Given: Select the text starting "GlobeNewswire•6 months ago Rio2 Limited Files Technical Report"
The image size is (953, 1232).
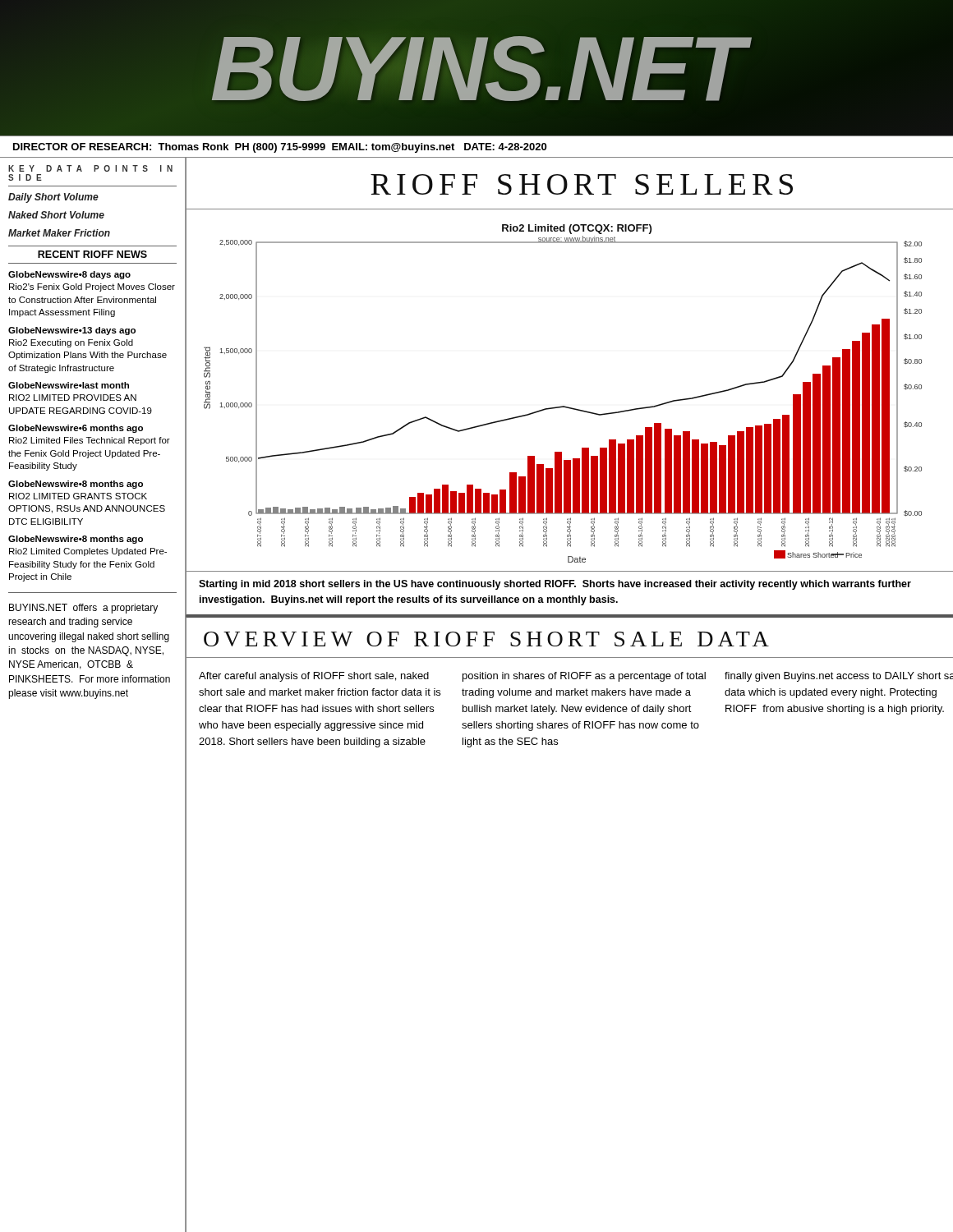Looking at the screenshot, I should click(92, 448).
